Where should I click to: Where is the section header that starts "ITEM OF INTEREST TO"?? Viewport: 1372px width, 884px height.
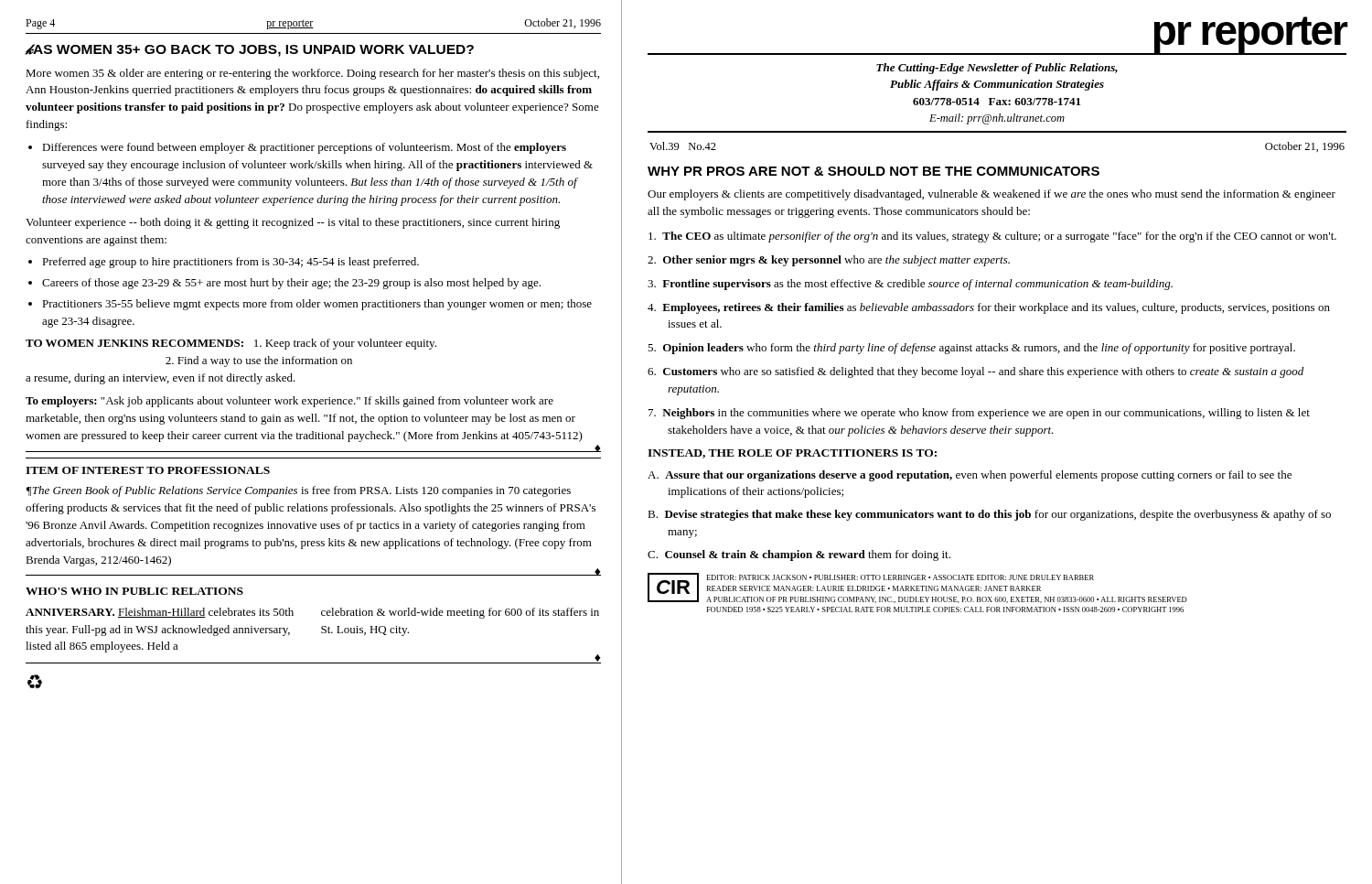point(148,470)
